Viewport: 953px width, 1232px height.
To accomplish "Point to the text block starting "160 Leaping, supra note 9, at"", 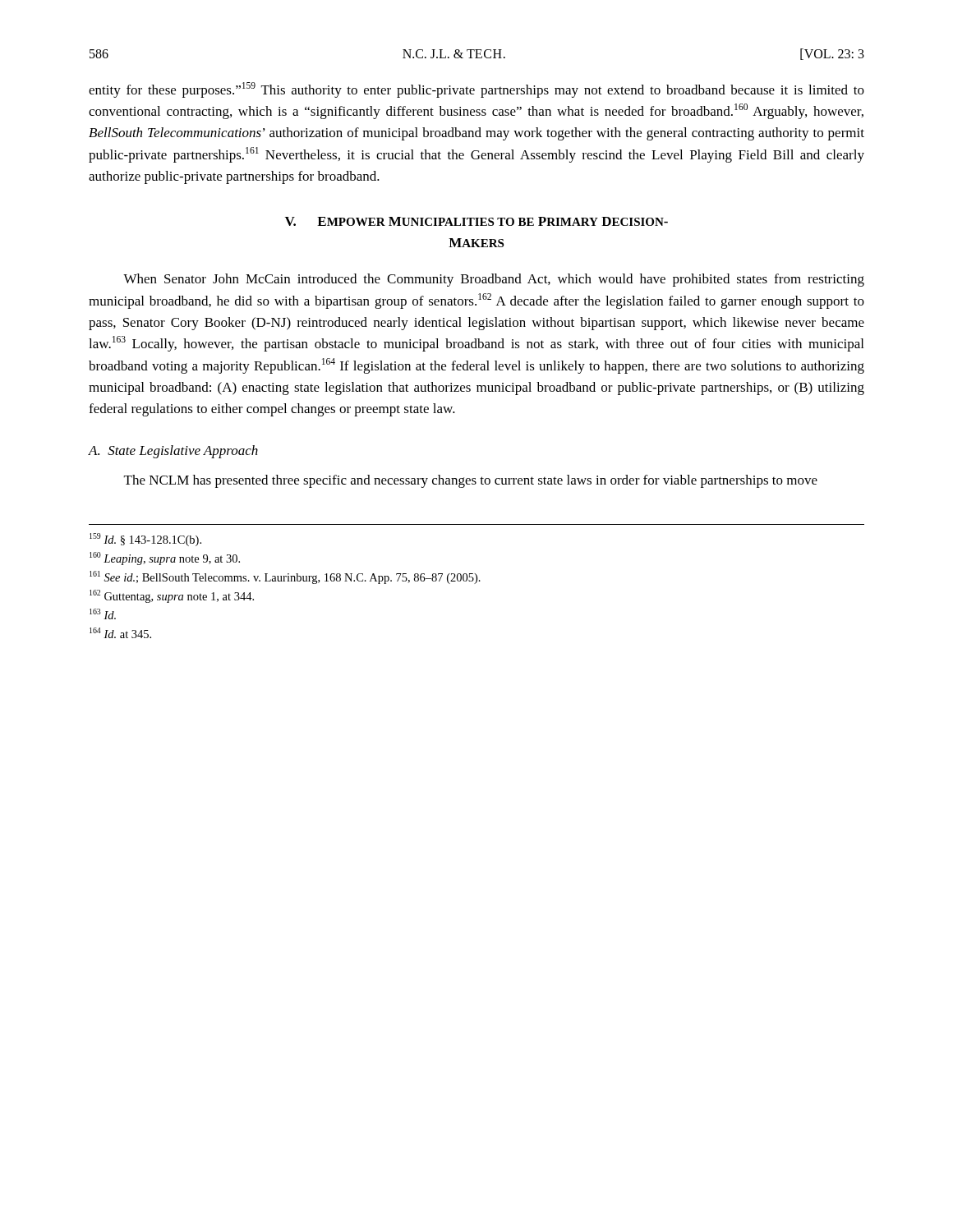I will 165,558.
